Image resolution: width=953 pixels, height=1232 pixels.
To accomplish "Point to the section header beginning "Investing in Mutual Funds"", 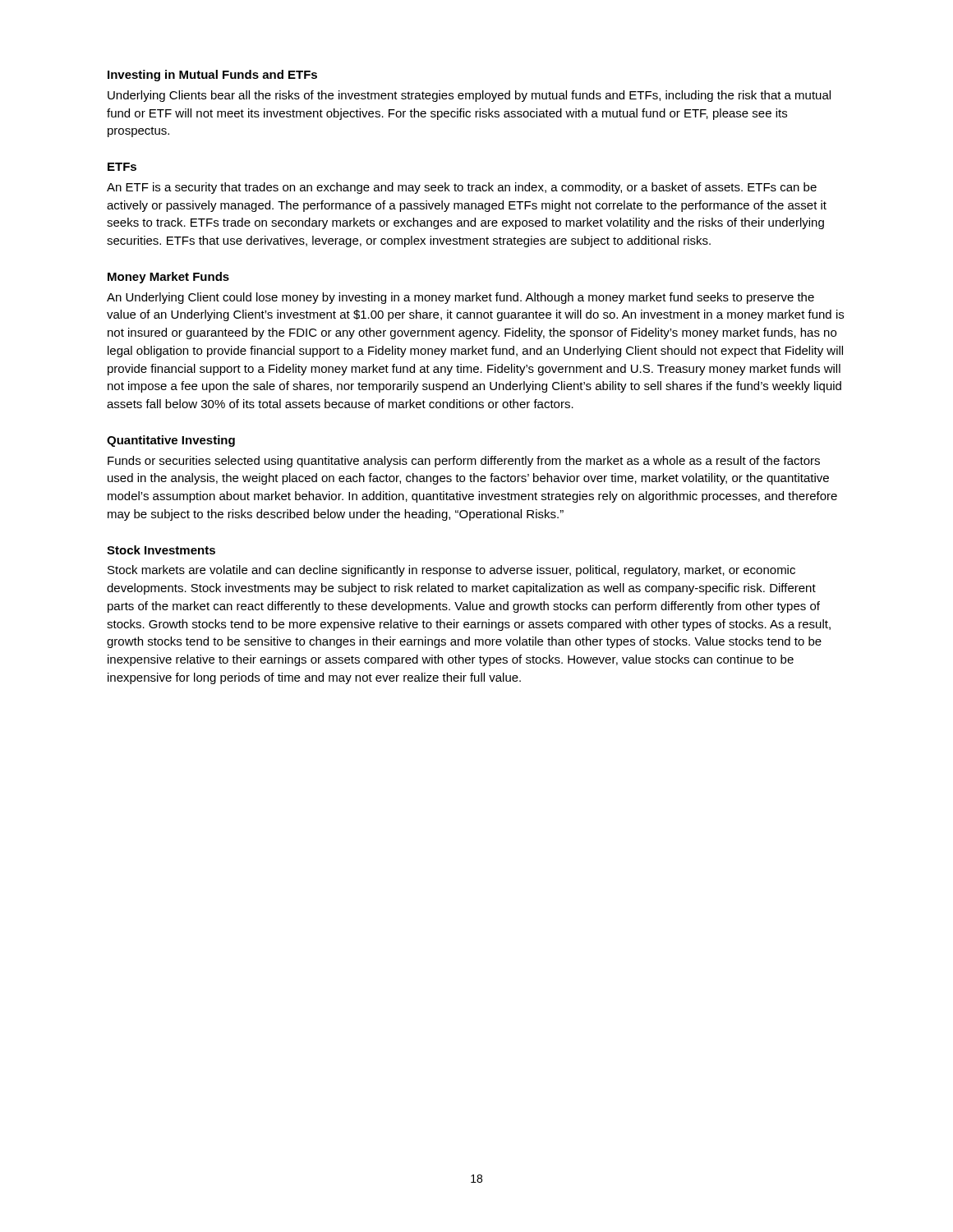I will click(x=212, y=74).
